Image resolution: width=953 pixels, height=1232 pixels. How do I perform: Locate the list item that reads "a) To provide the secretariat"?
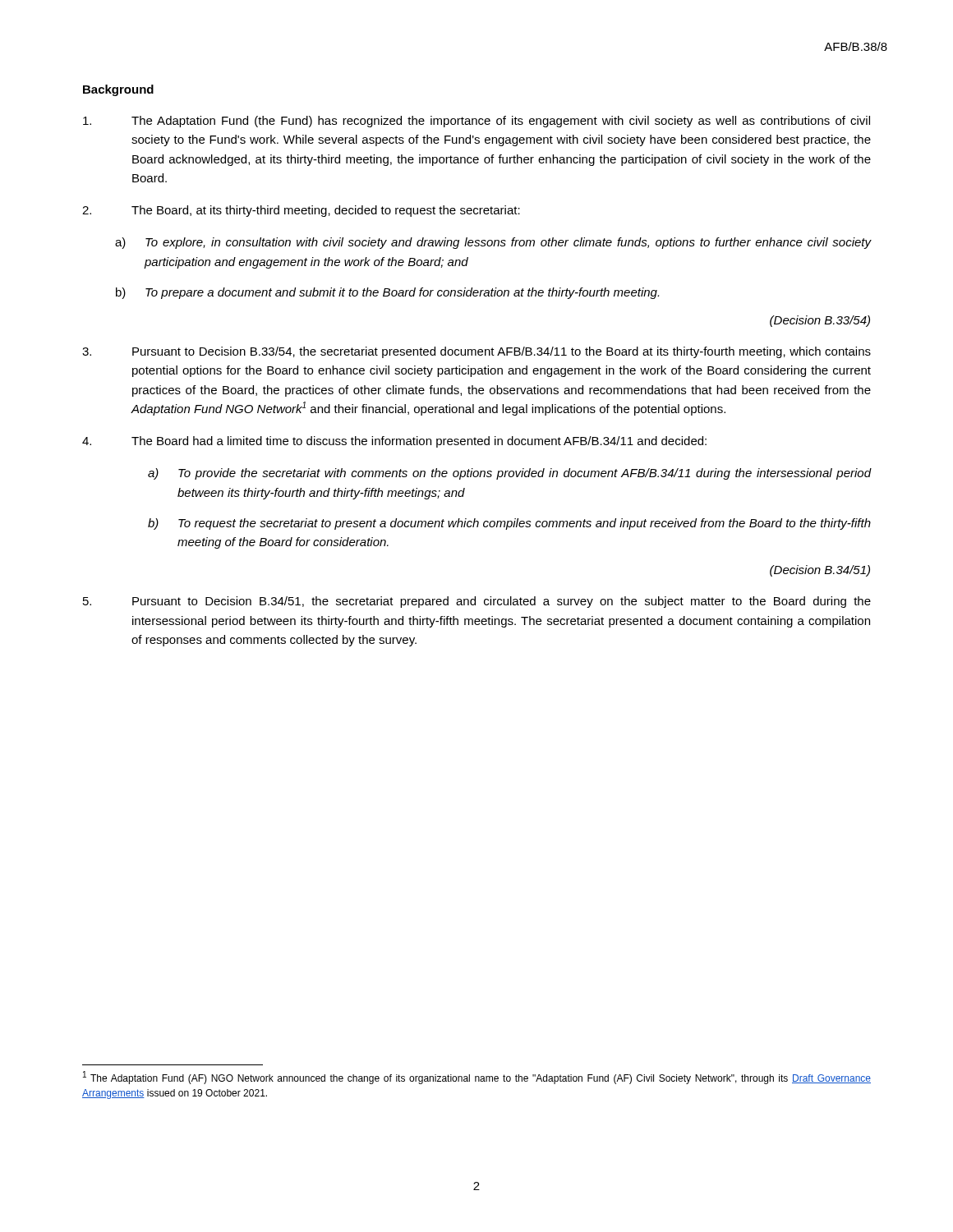(x=509, y=483)
